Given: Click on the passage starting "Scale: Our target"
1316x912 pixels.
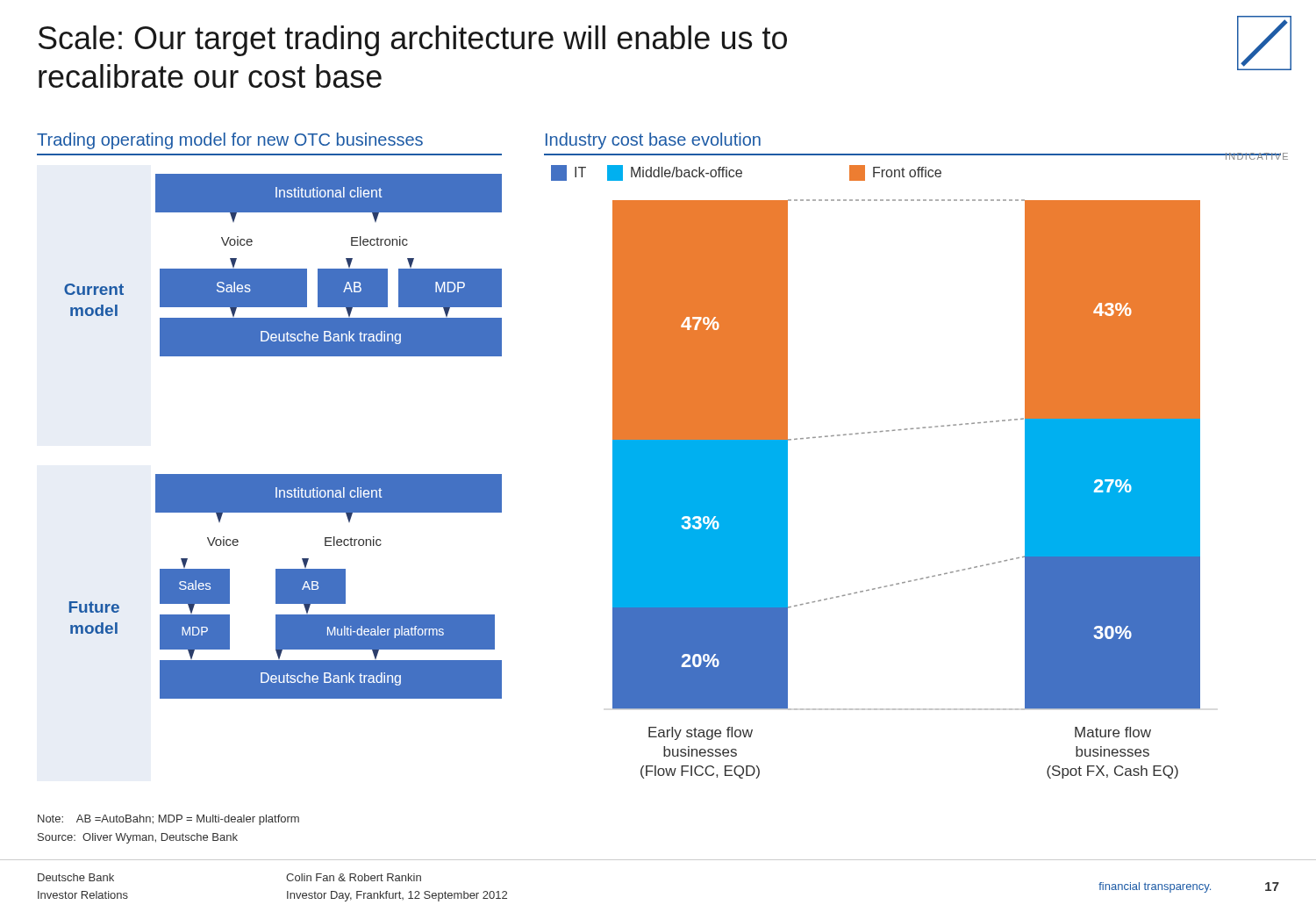Looking at the screenshot, I should pyautogui.click(x=413, y=57).
